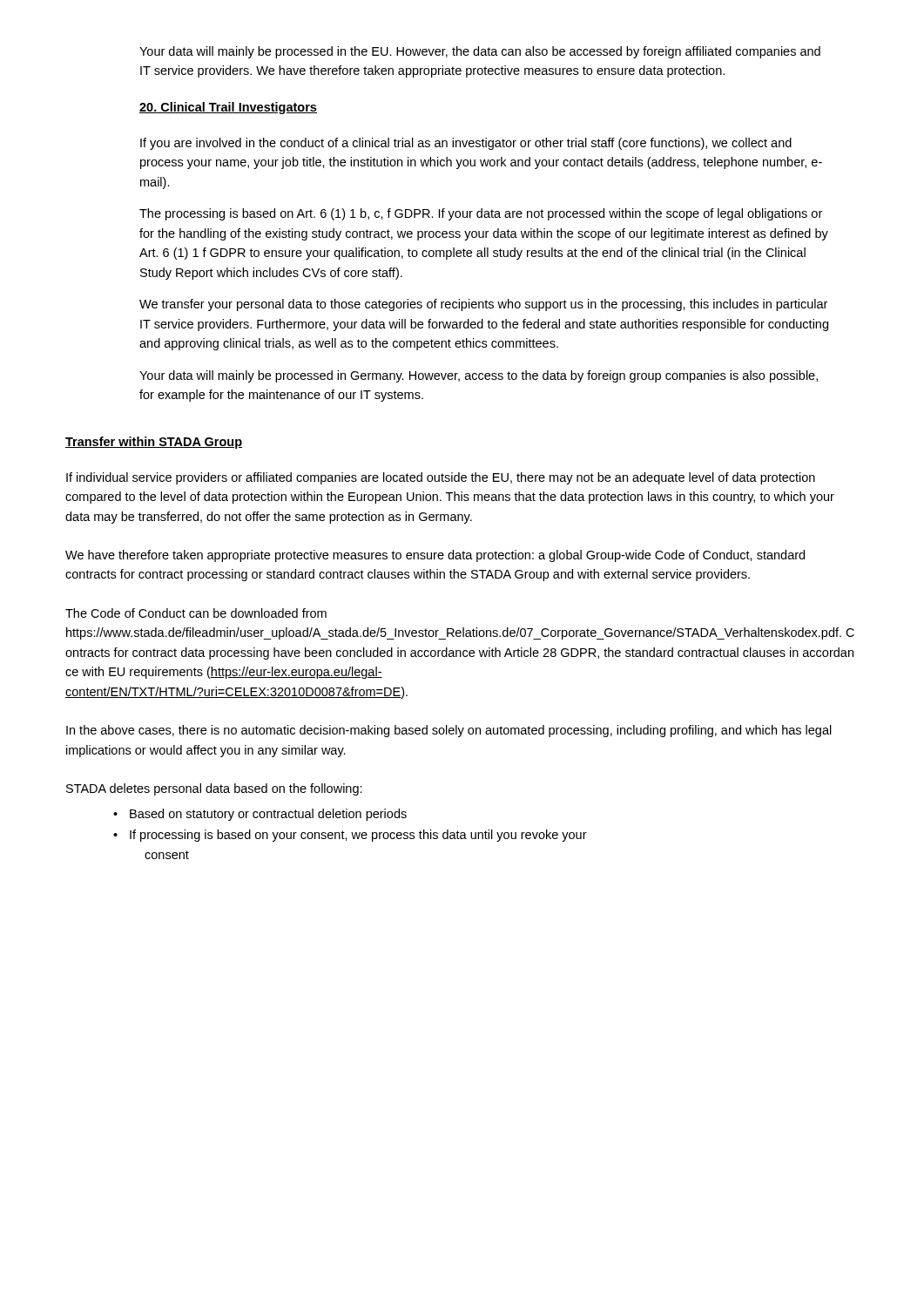Click on the text block that reads "We transfer your personal"
Image resolution: width=924 pixels, height=1307 pixels.
point(484,324)
